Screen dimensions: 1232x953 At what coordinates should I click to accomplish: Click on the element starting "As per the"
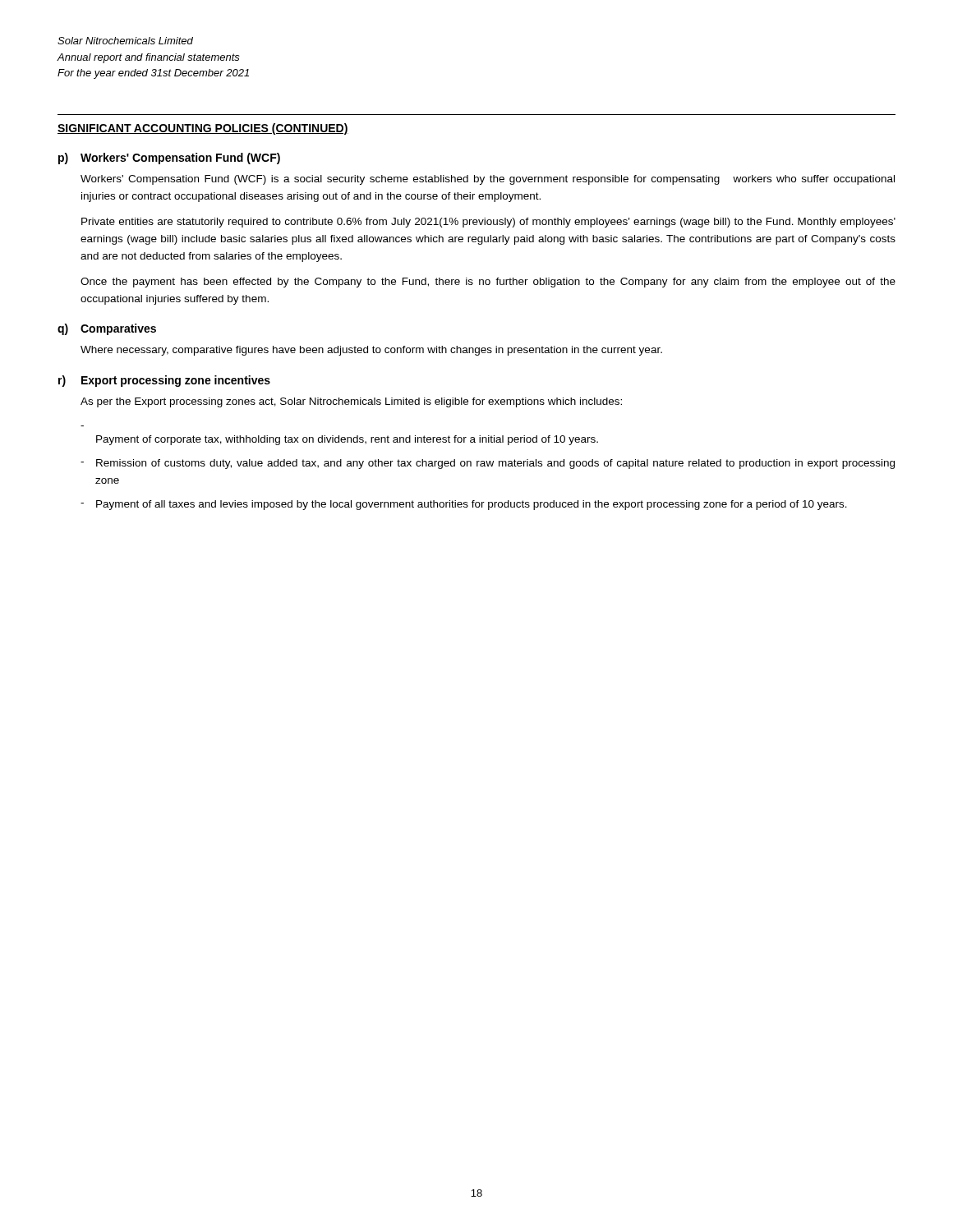point(352,402)
